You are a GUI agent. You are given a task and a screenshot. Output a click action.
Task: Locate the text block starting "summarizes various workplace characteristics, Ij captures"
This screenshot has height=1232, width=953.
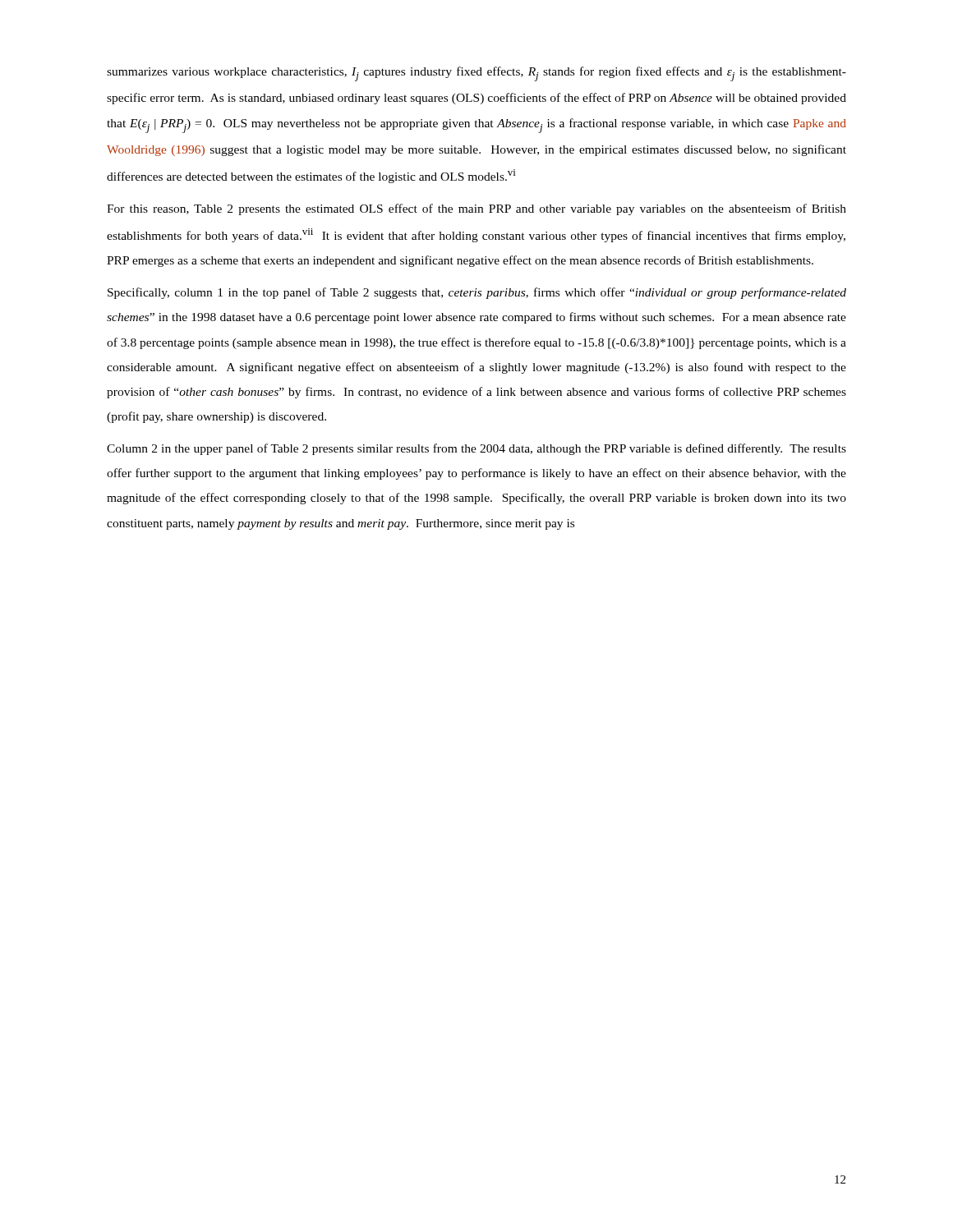pyautogui.click(x=476, y=124)
